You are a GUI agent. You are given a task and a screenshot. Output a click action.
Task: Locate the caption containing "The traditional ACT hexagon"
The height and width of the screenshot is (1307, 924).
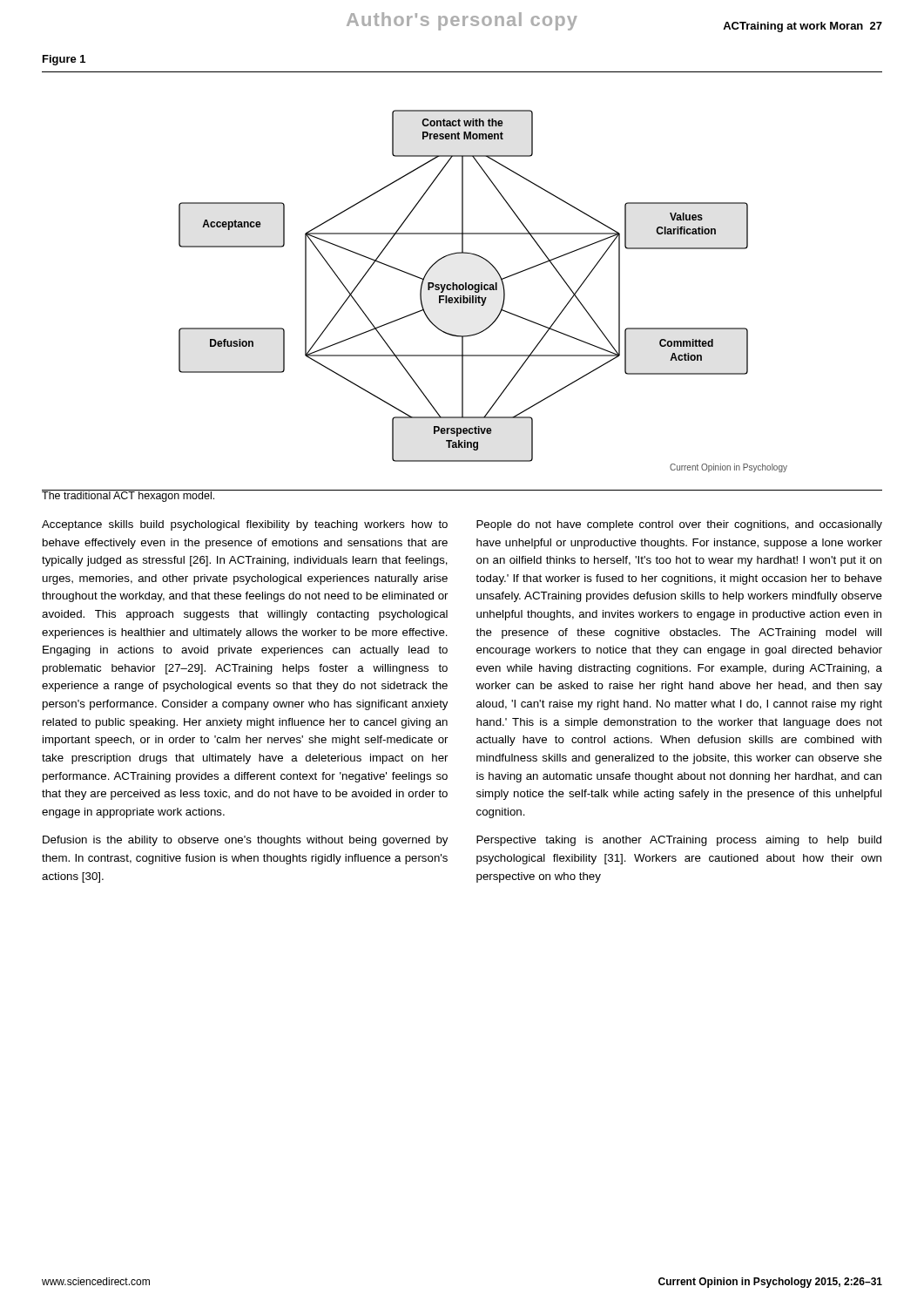click(x=129, y=496)
